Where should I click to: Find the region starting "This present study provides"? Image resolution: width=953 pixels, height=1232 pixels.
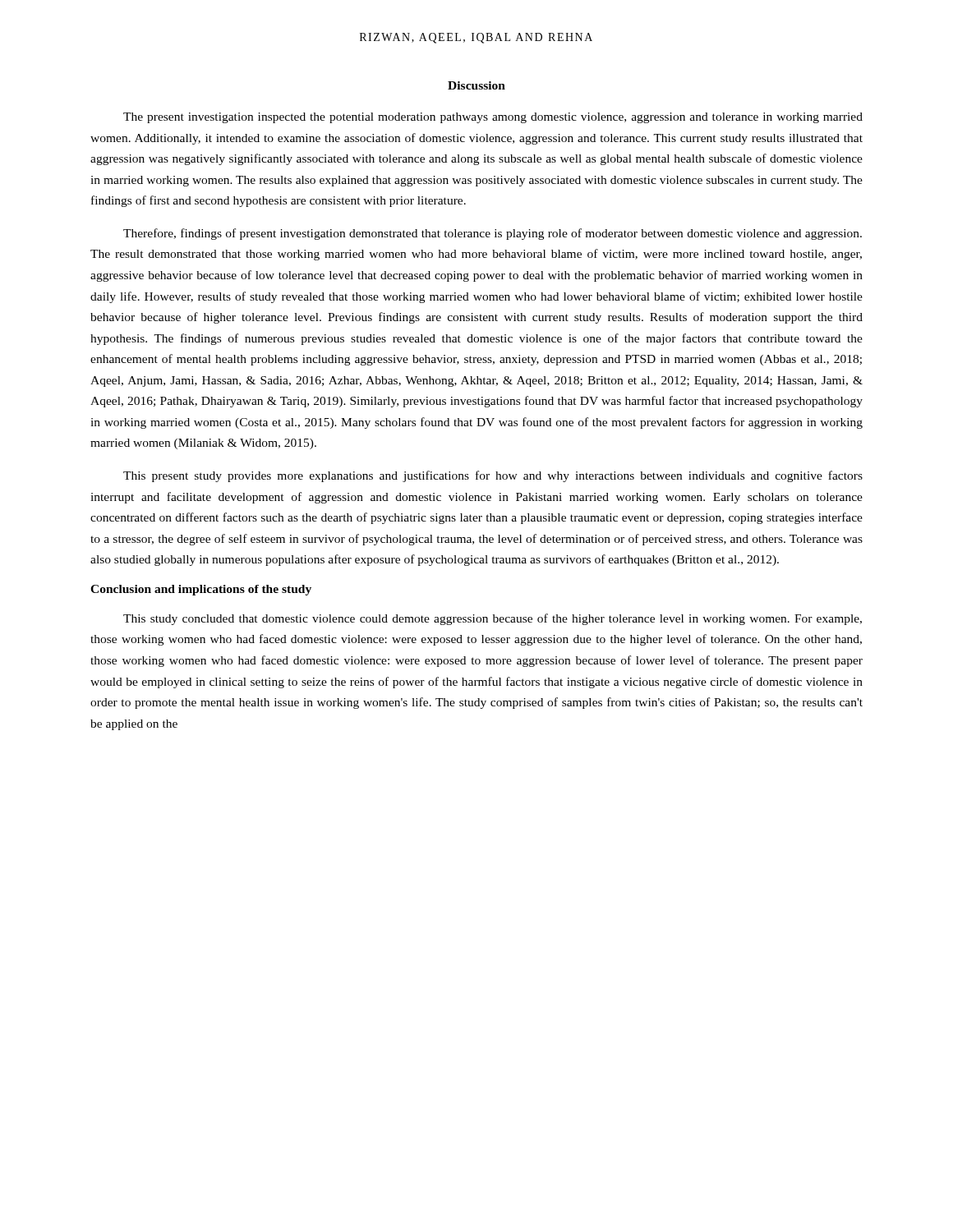476,517
